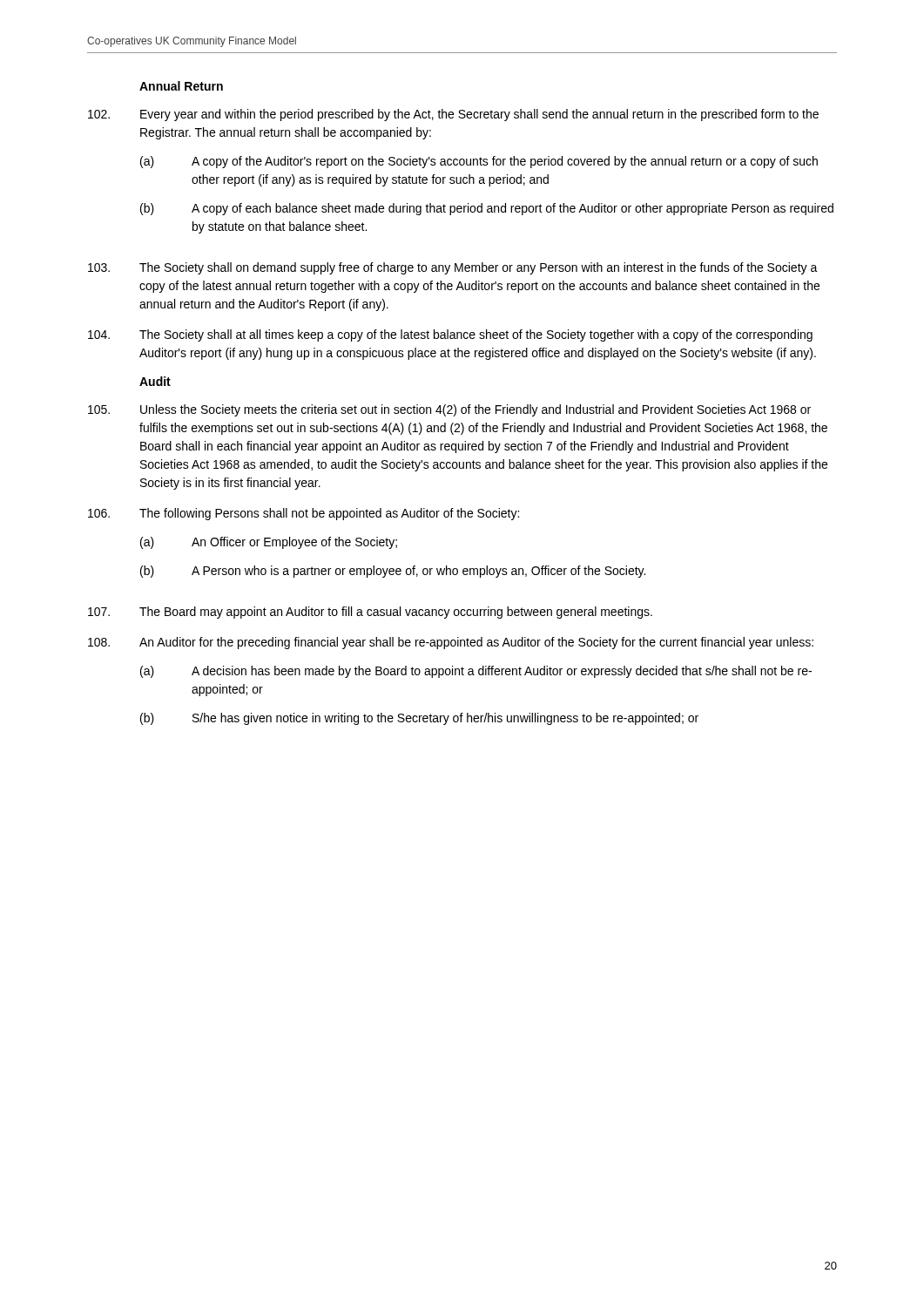The height and width of the screenshot is (1307, 924).
Task: Locate the block of text that opens with "Every year and within the period"
Action: click(x=462, y=176)
